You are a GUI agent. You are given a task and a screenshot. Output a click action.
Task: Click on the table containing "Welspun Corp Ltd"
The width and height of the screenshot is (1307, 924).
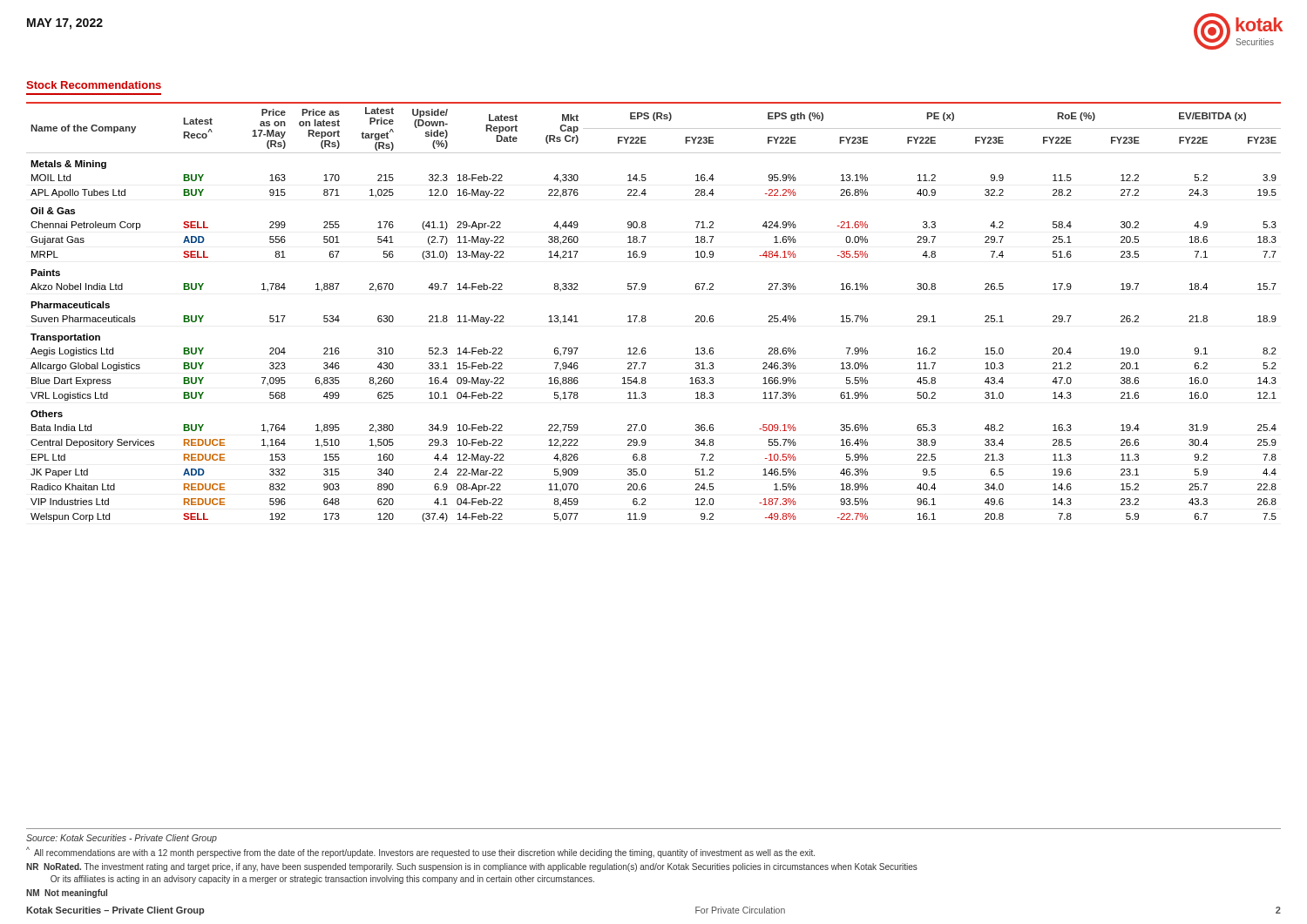(x=654, y=301)
